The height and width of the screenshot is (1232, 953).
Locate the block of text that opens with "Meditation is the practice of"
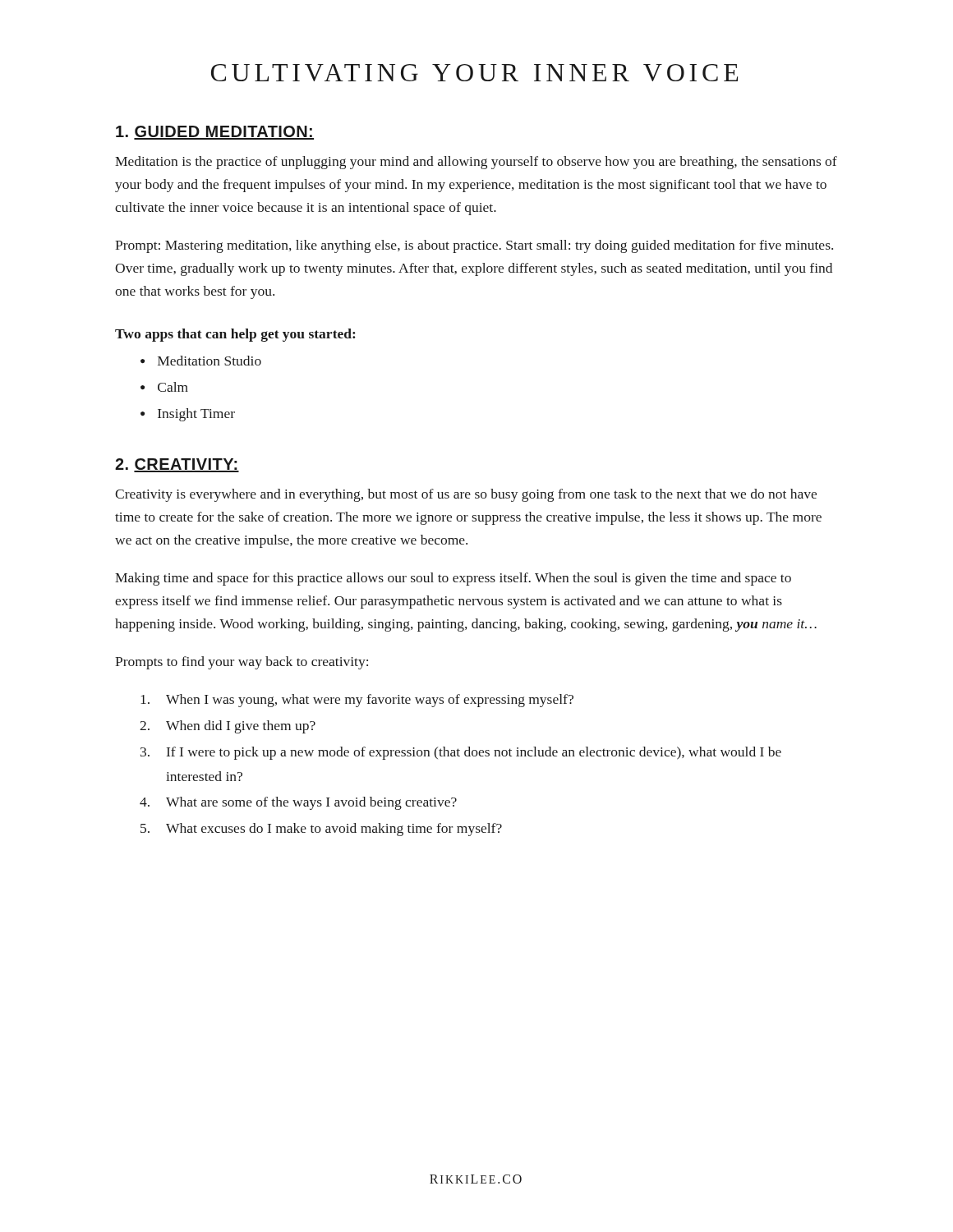coord(476,184)
